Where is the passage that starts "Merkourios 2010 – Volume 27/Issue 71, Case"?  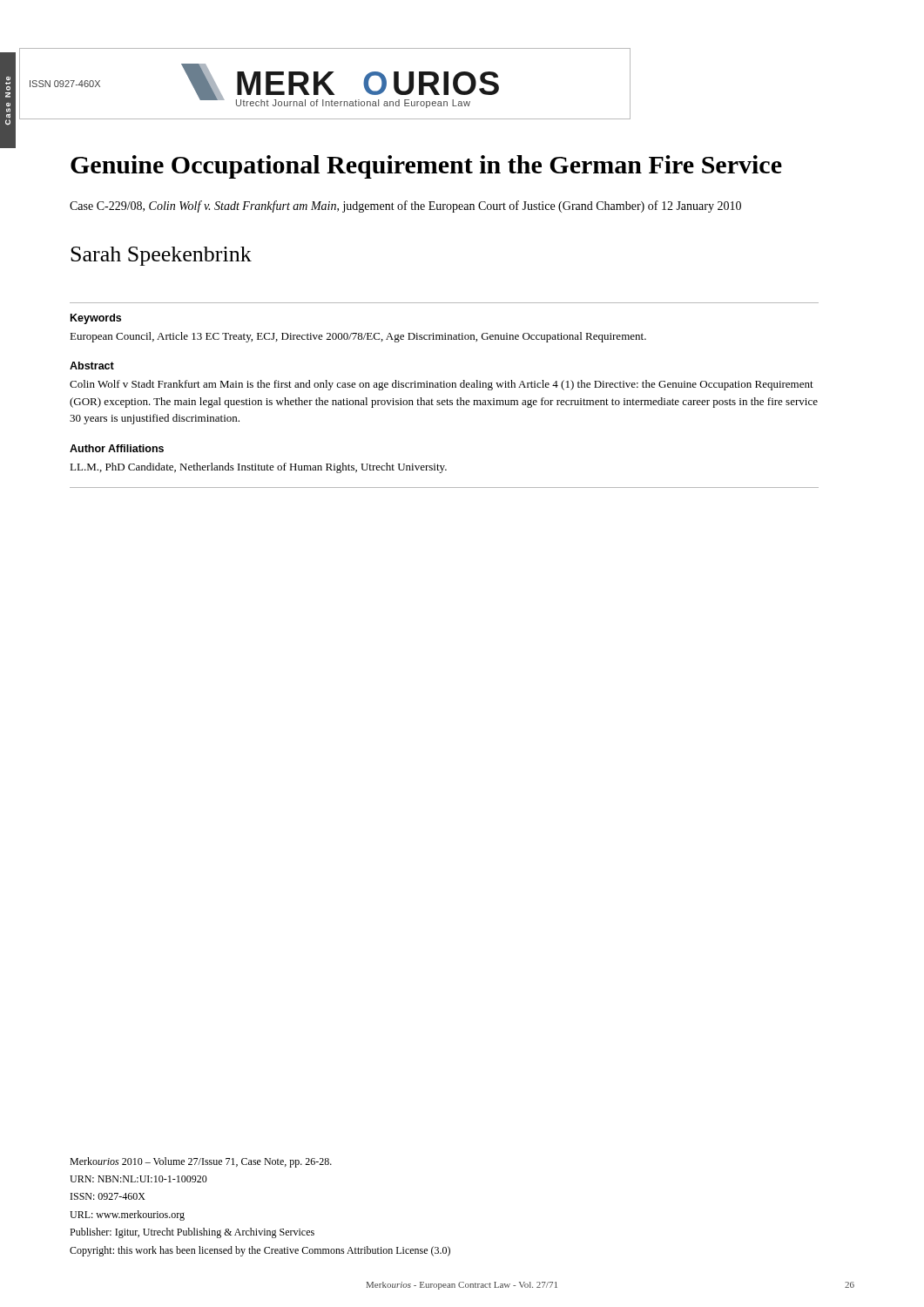coord(201,1162)
